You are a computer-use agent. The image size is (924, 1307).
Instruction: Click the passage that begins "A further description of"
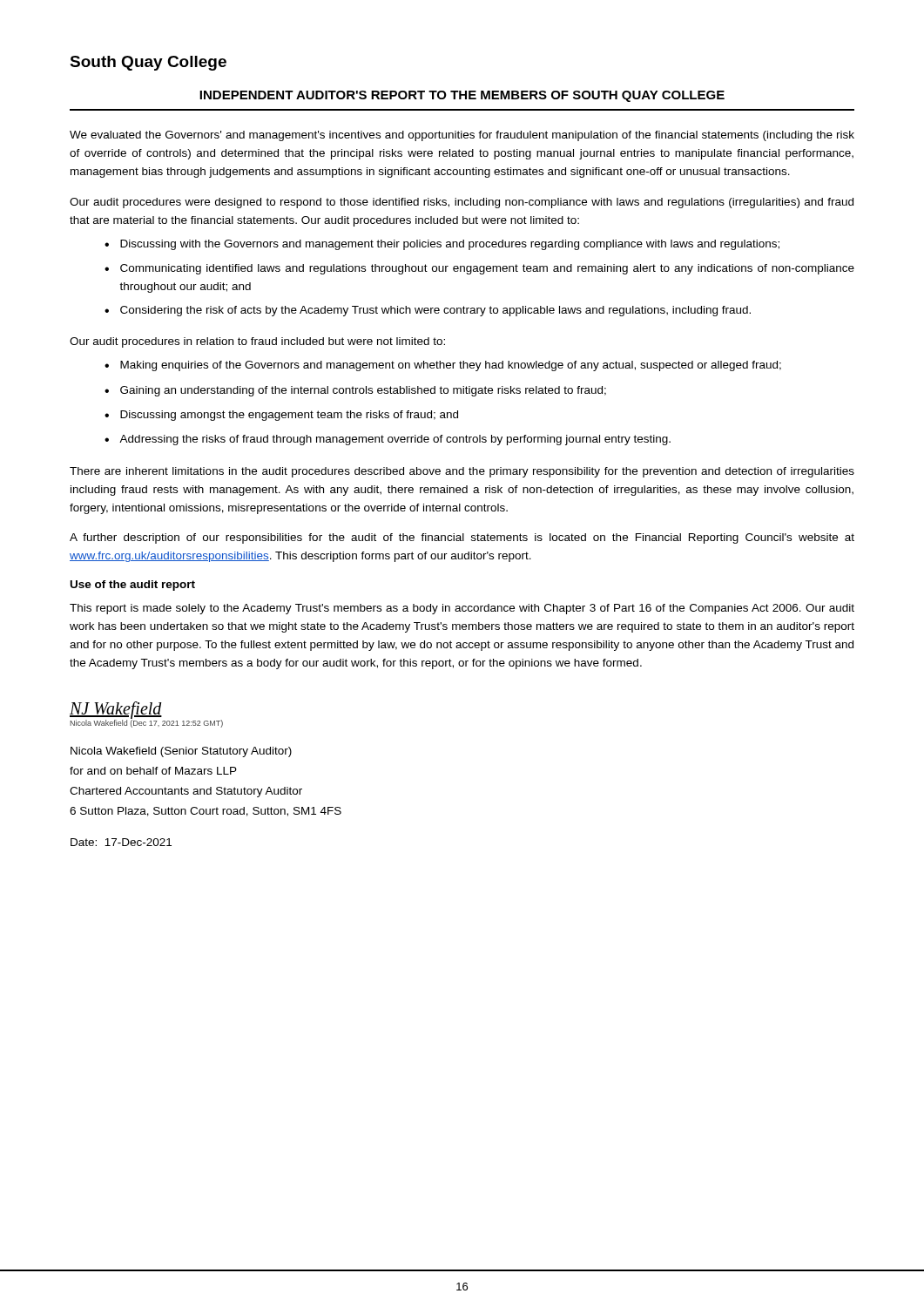pos(462,547)
